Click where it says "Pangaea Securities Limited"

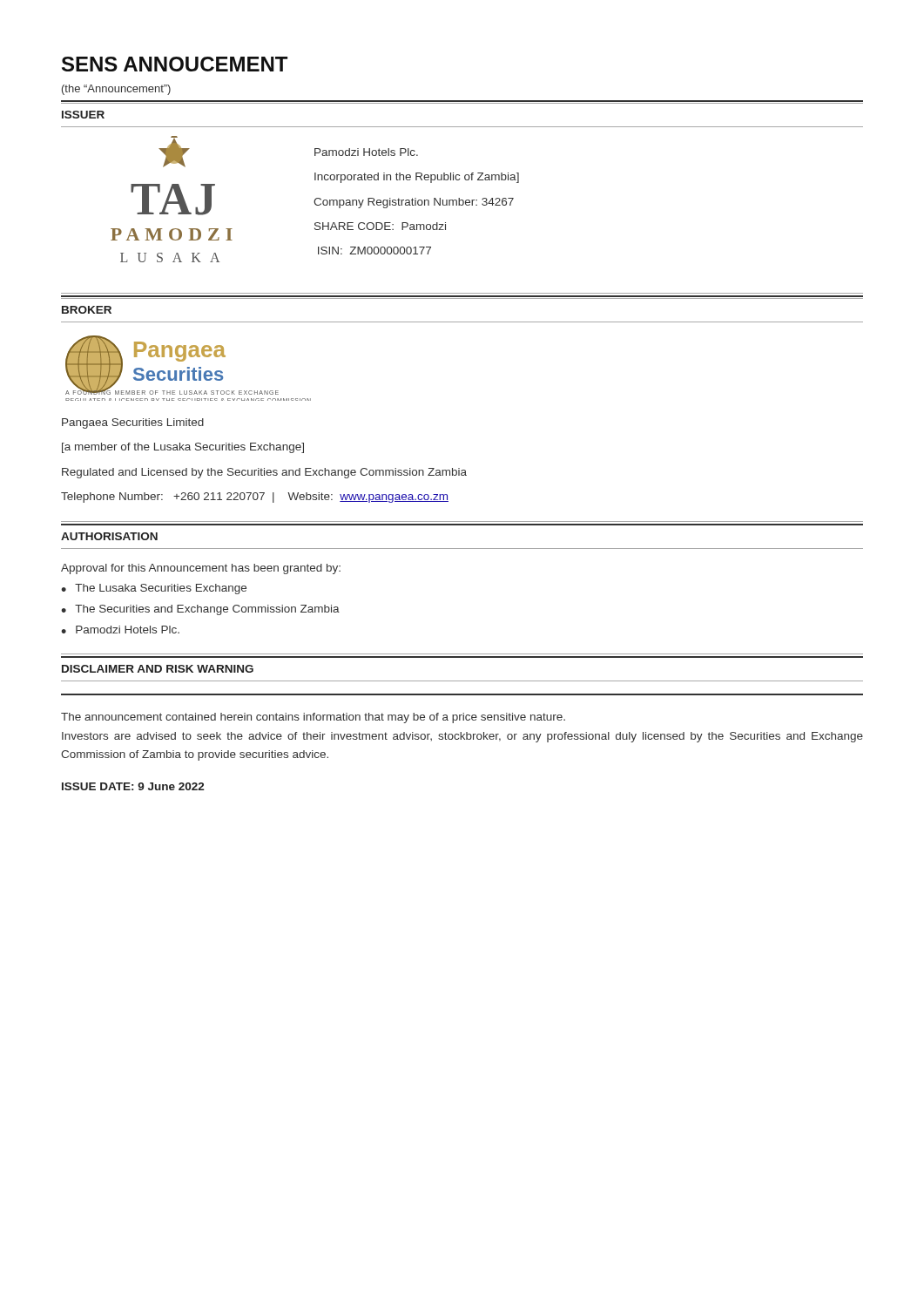click(x=133, y=422)
